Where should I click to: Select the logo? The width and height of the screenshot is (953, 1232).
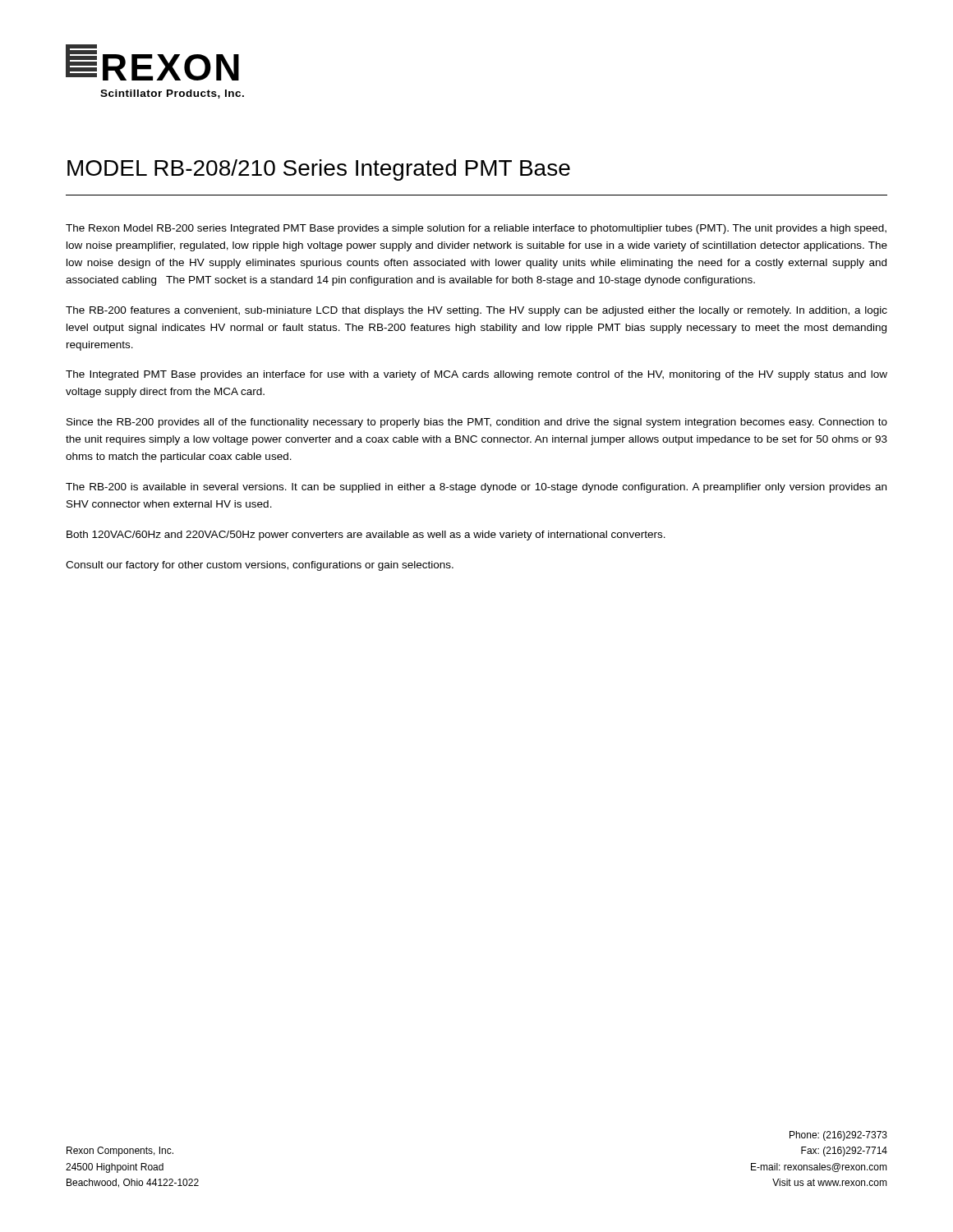(476, 73)
